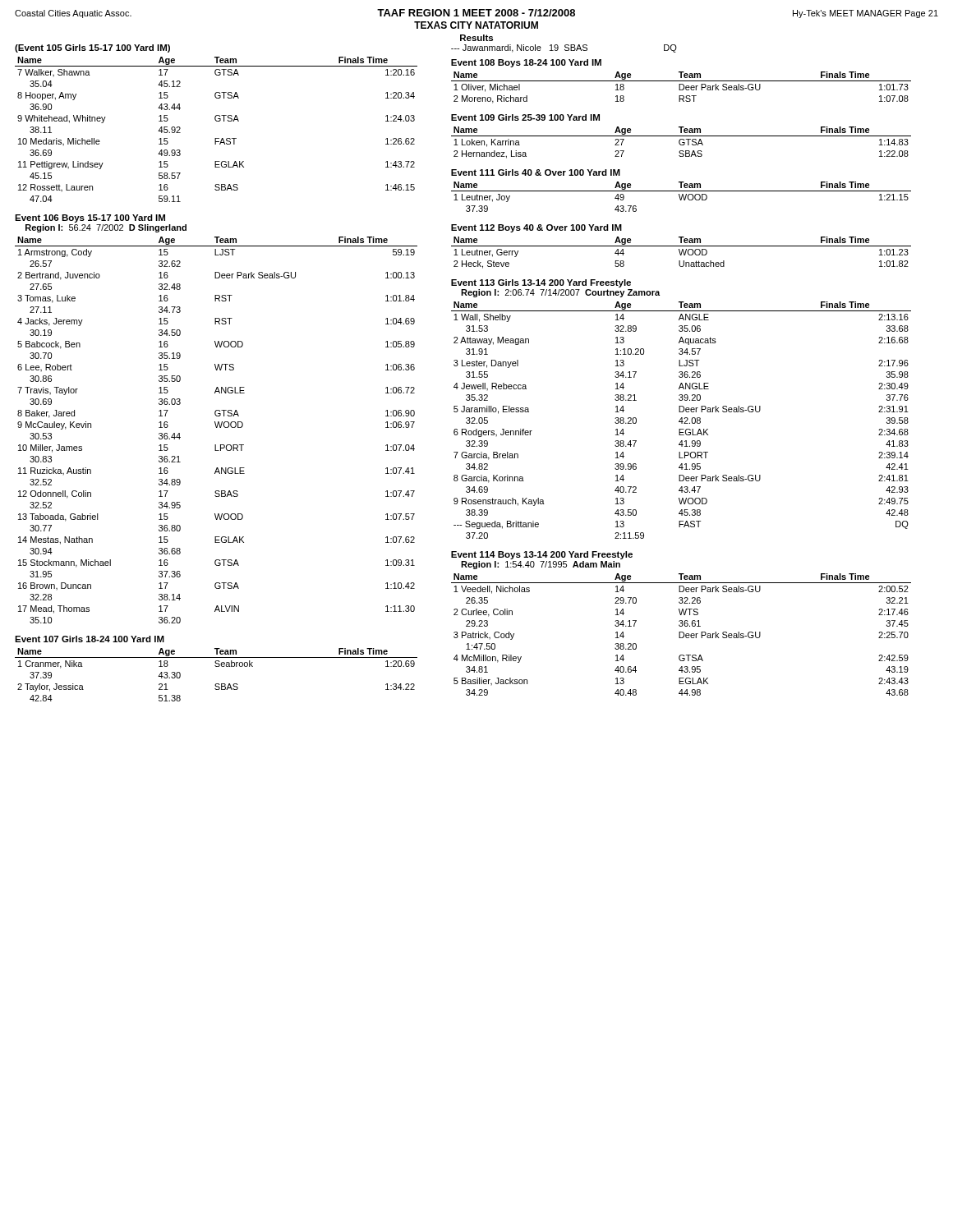Select the region starting "(Event 105 Girls"
The image size is (953, 1232).
click(x=93, y=48)
